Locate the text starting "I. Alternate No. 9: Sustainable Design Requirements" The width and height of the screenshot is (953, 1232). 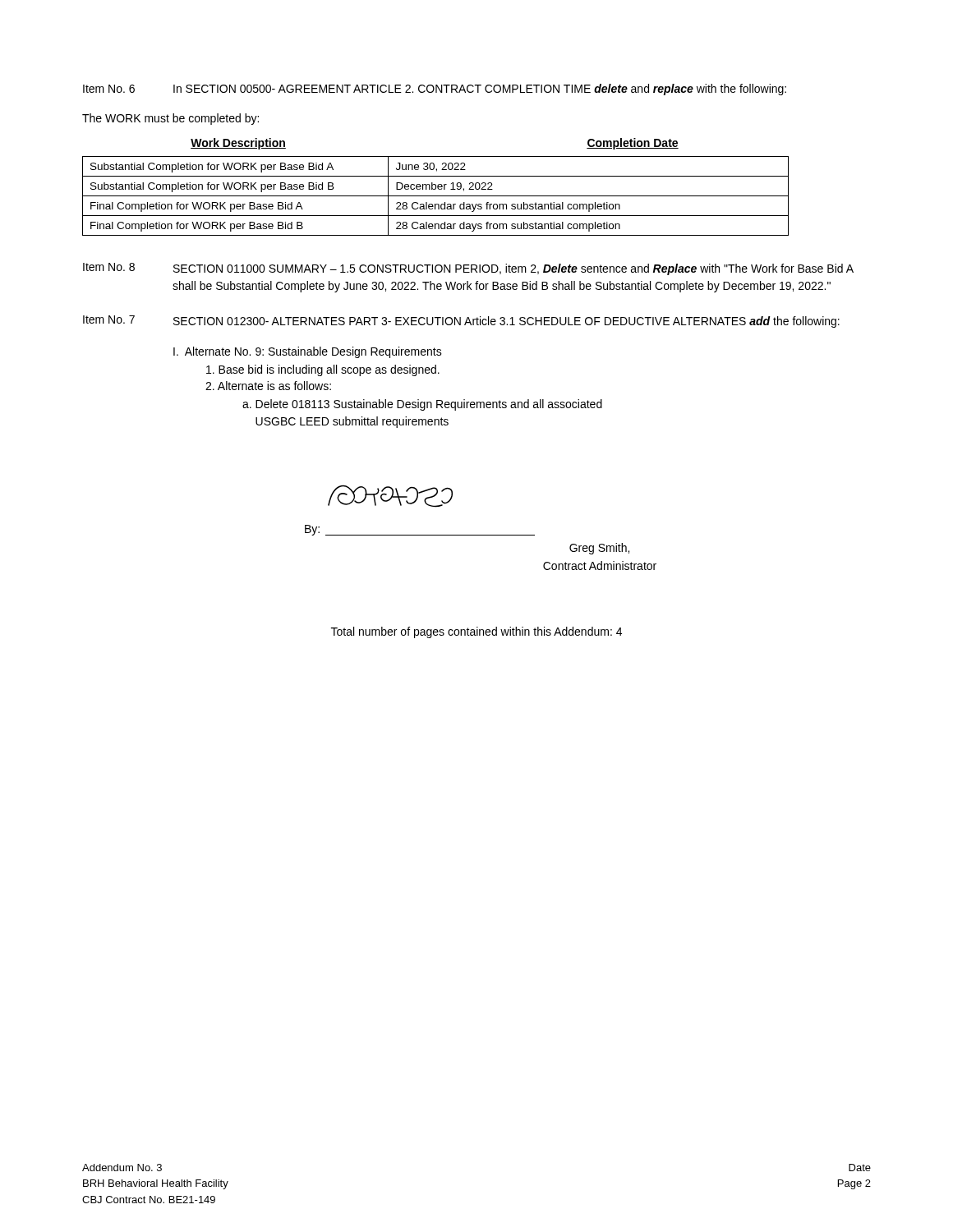pos(307,352)
